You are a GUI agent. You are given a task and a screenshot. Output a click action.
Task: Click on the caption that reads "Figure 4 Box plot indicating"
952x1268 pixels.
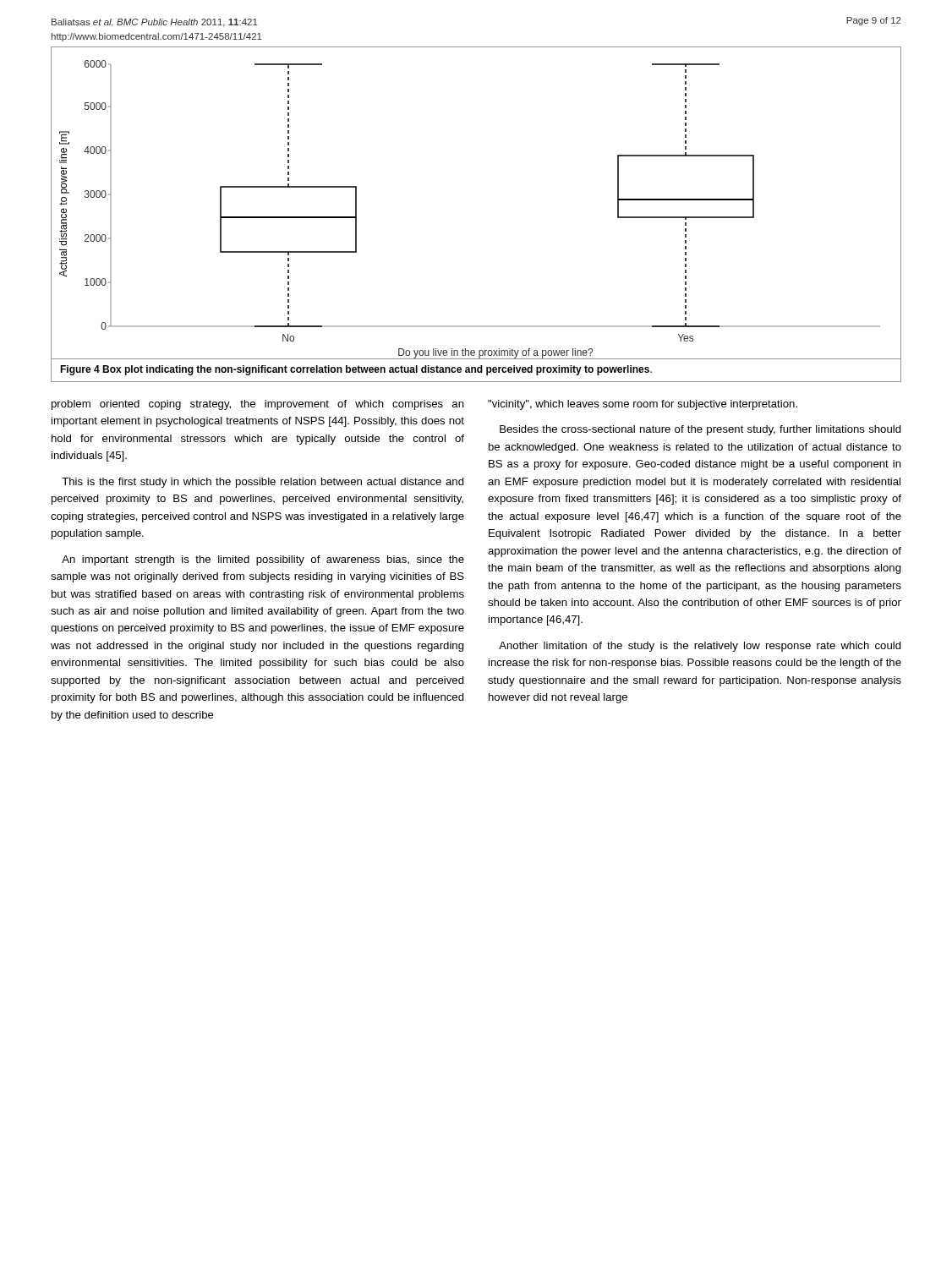pyautogui.click(x=356, y=369)
